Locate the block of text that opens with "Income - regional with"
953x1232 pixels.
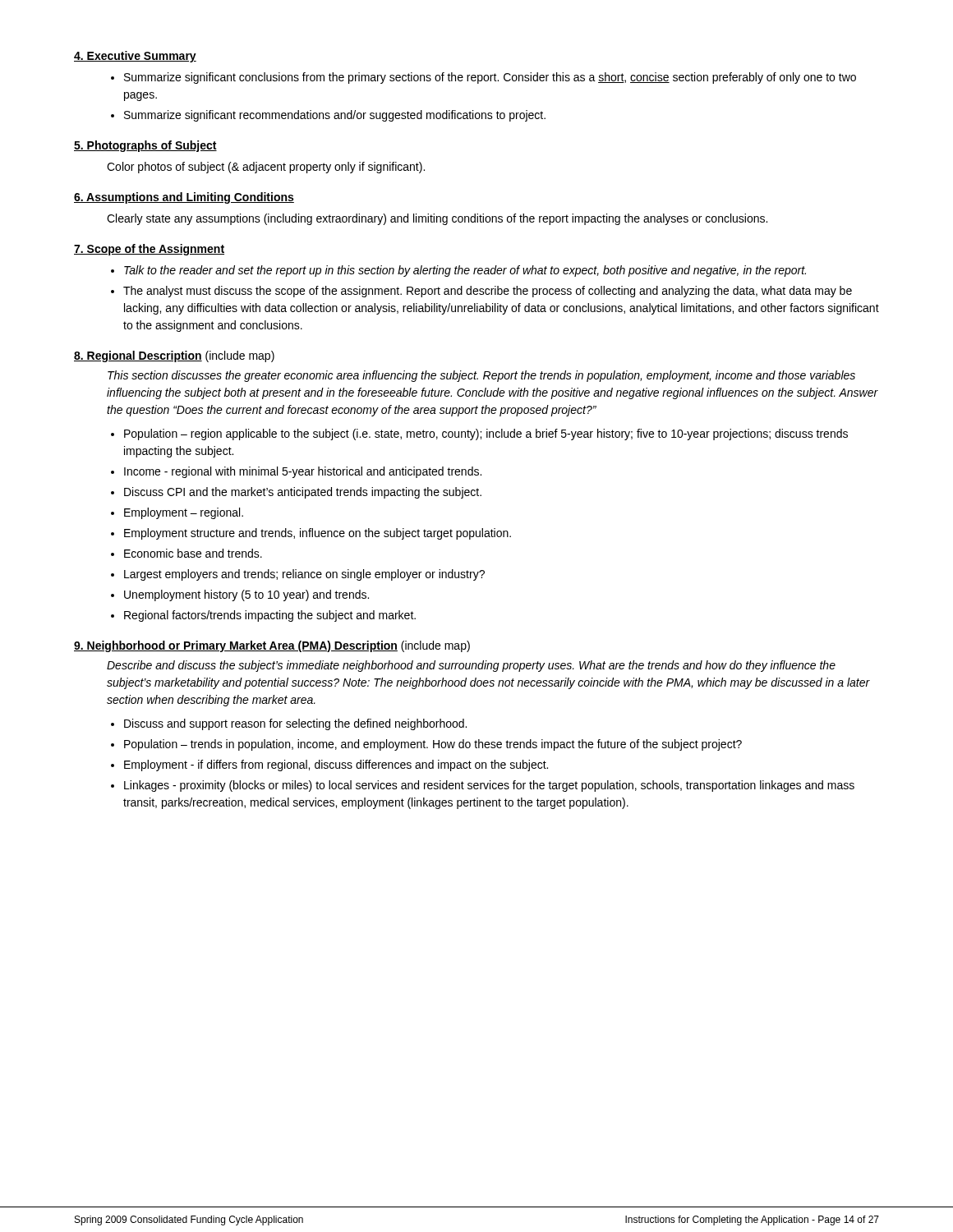(x=303, y=471)
